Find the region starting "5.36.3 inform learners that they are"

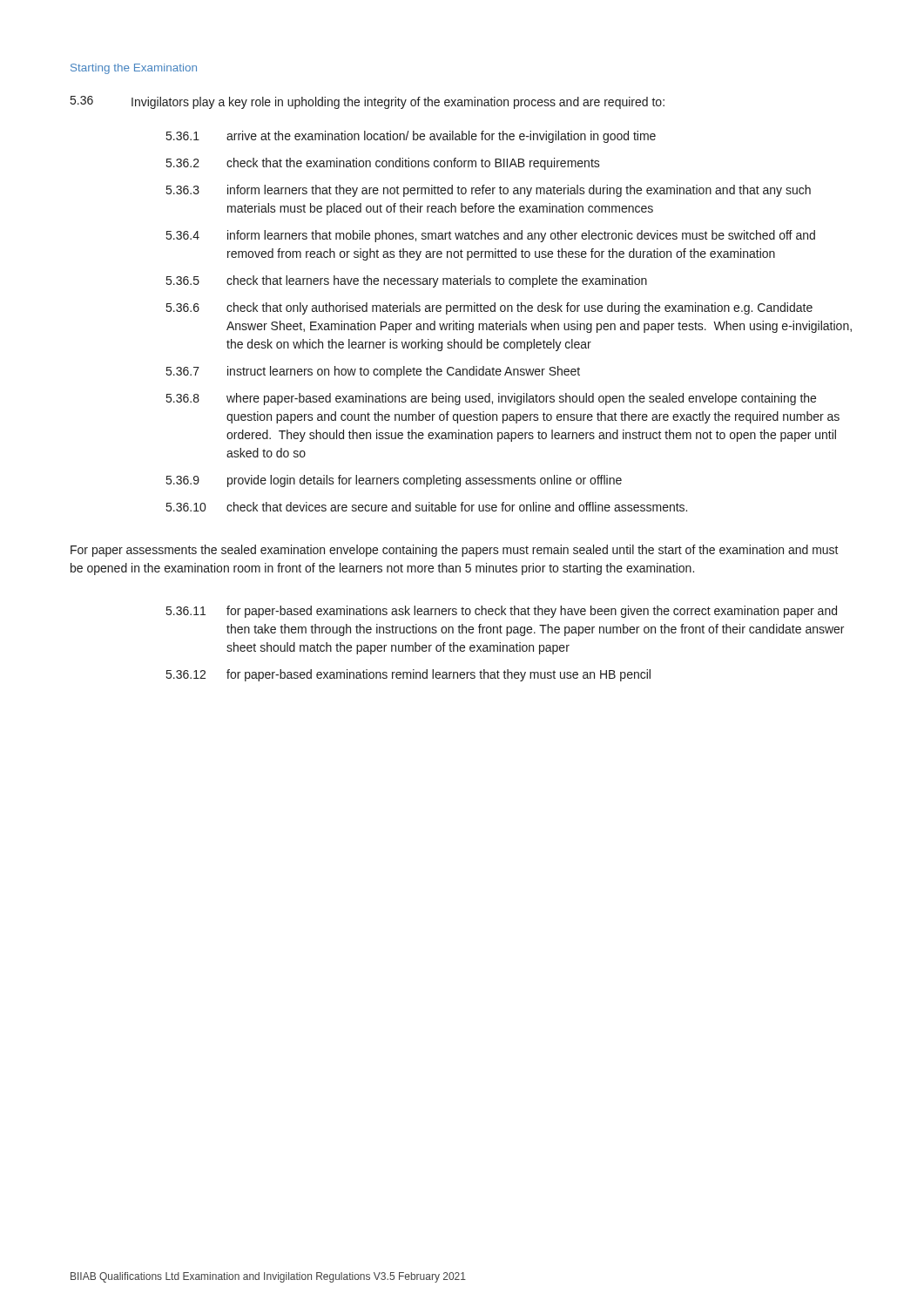pyautogui.click(x=510, y=200)
